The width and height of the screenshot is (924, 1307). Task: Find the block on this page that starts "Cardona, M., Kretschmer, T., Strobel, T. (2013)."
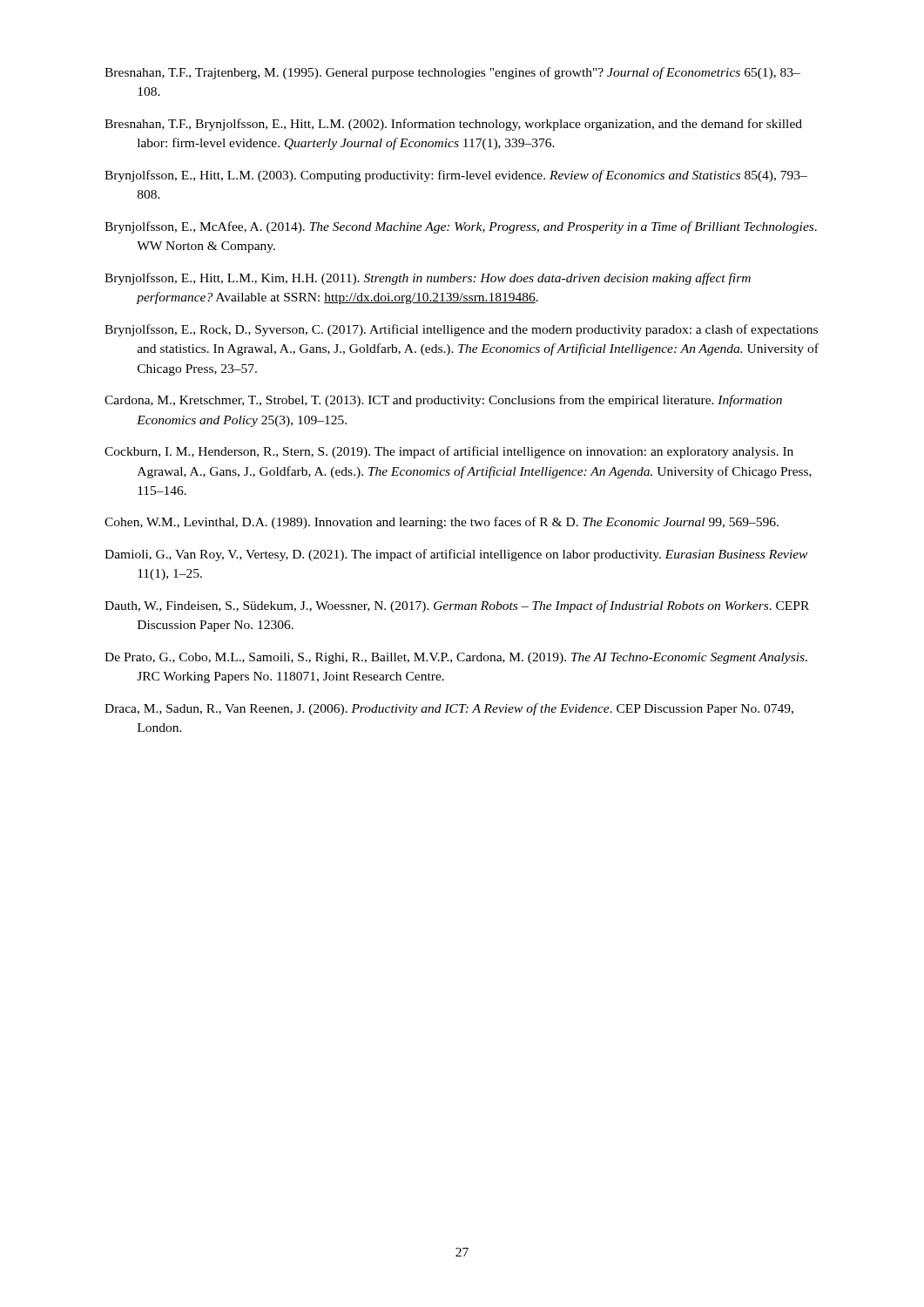443,409
